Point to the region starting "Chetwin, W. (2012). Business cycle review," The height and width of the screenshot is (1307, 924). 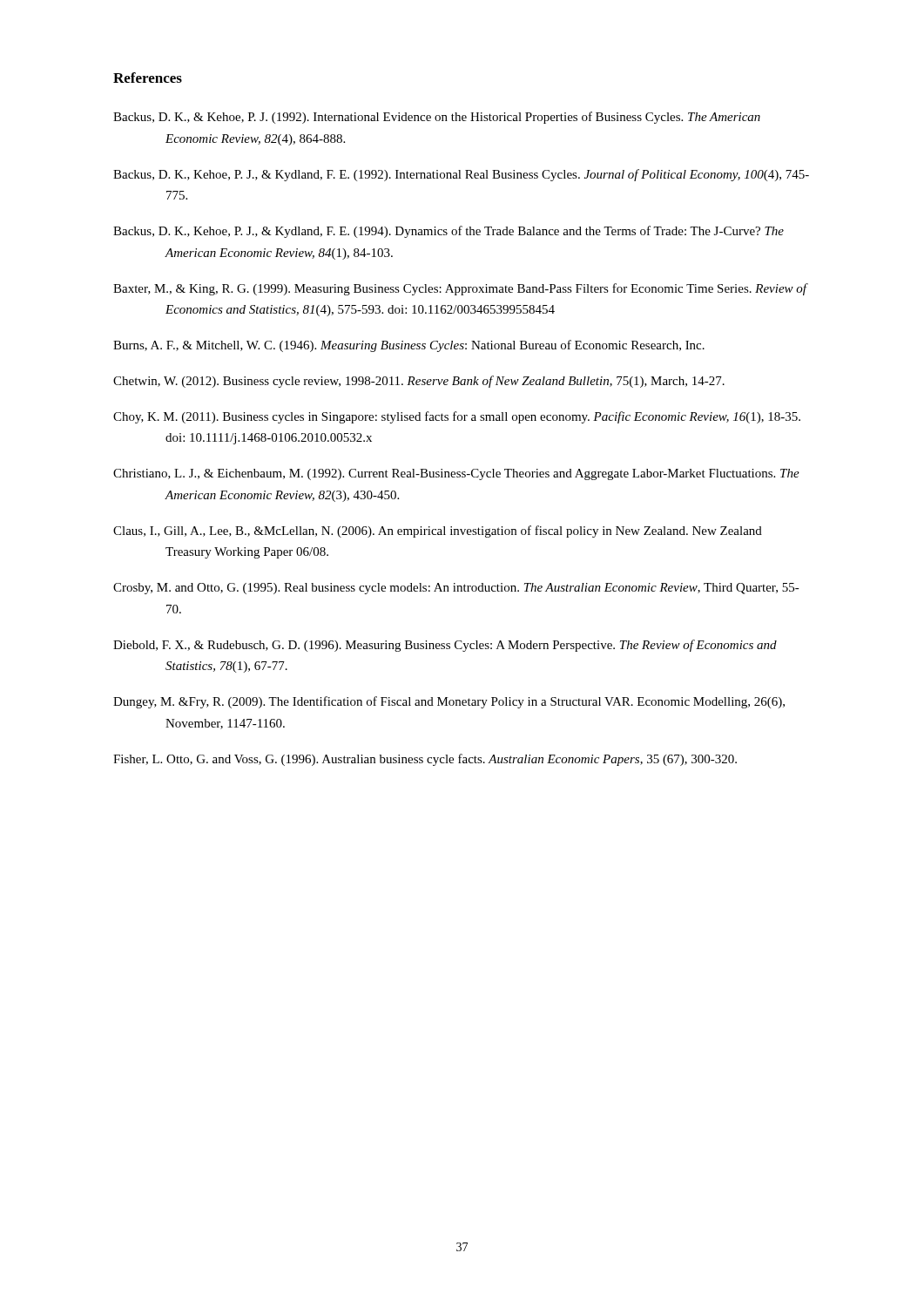(419, 381)
